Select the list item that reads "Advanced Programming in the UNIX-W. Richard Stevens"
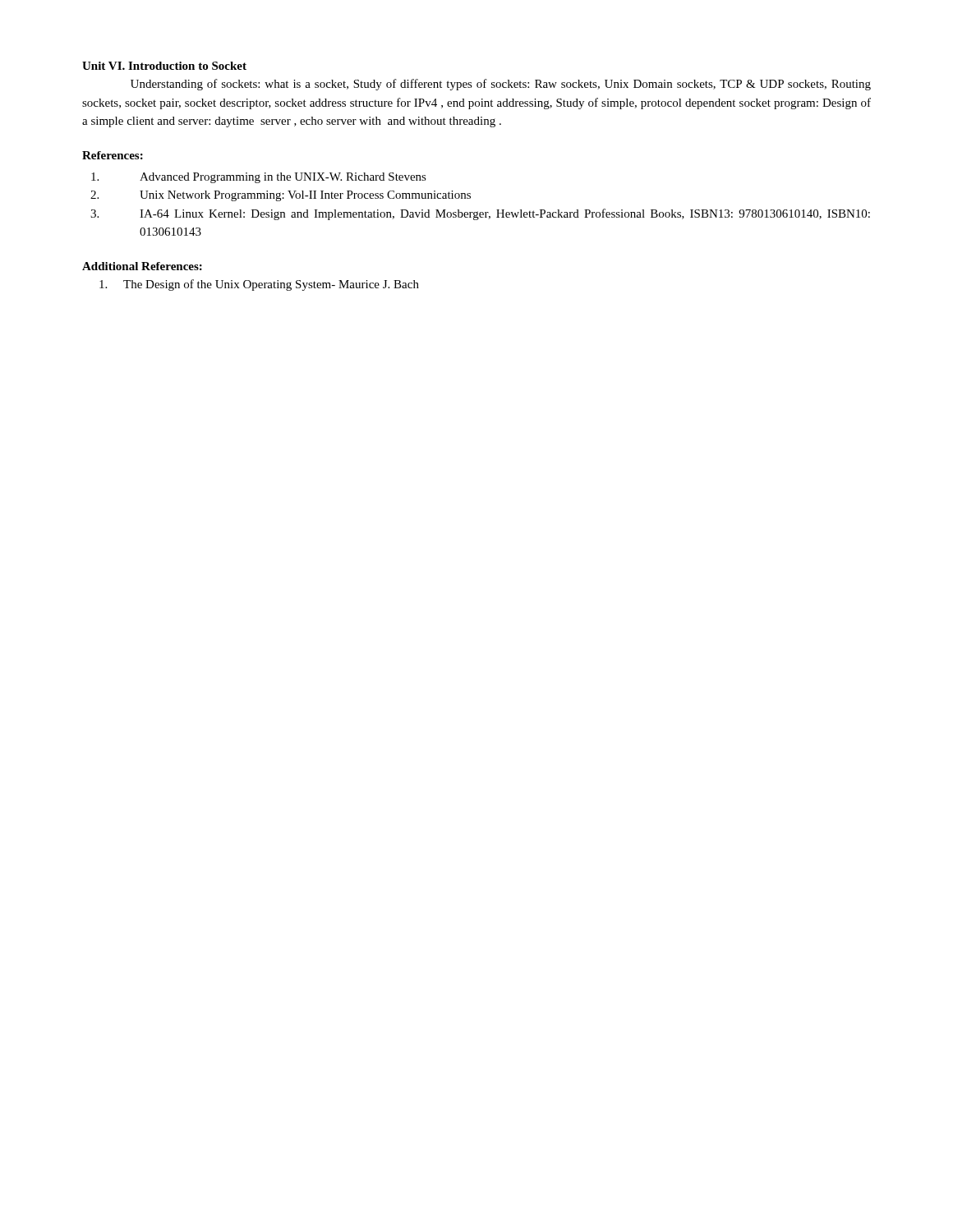Image resolution: width=953 pixels, height=1232 pixels. tap(259, 178)
